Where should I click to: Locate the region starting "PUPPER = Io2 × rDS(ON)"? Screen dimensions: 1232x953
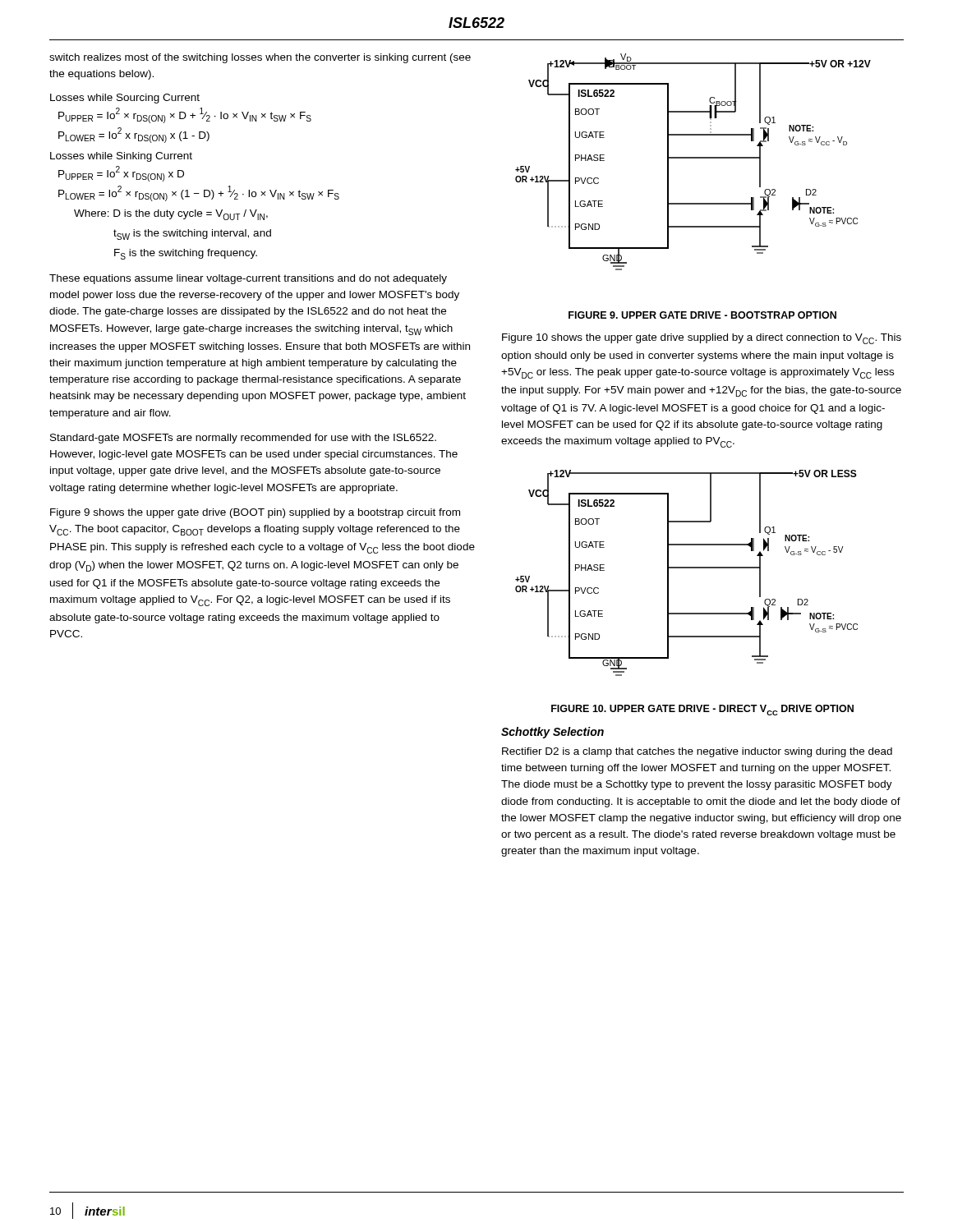coord(184,115)
